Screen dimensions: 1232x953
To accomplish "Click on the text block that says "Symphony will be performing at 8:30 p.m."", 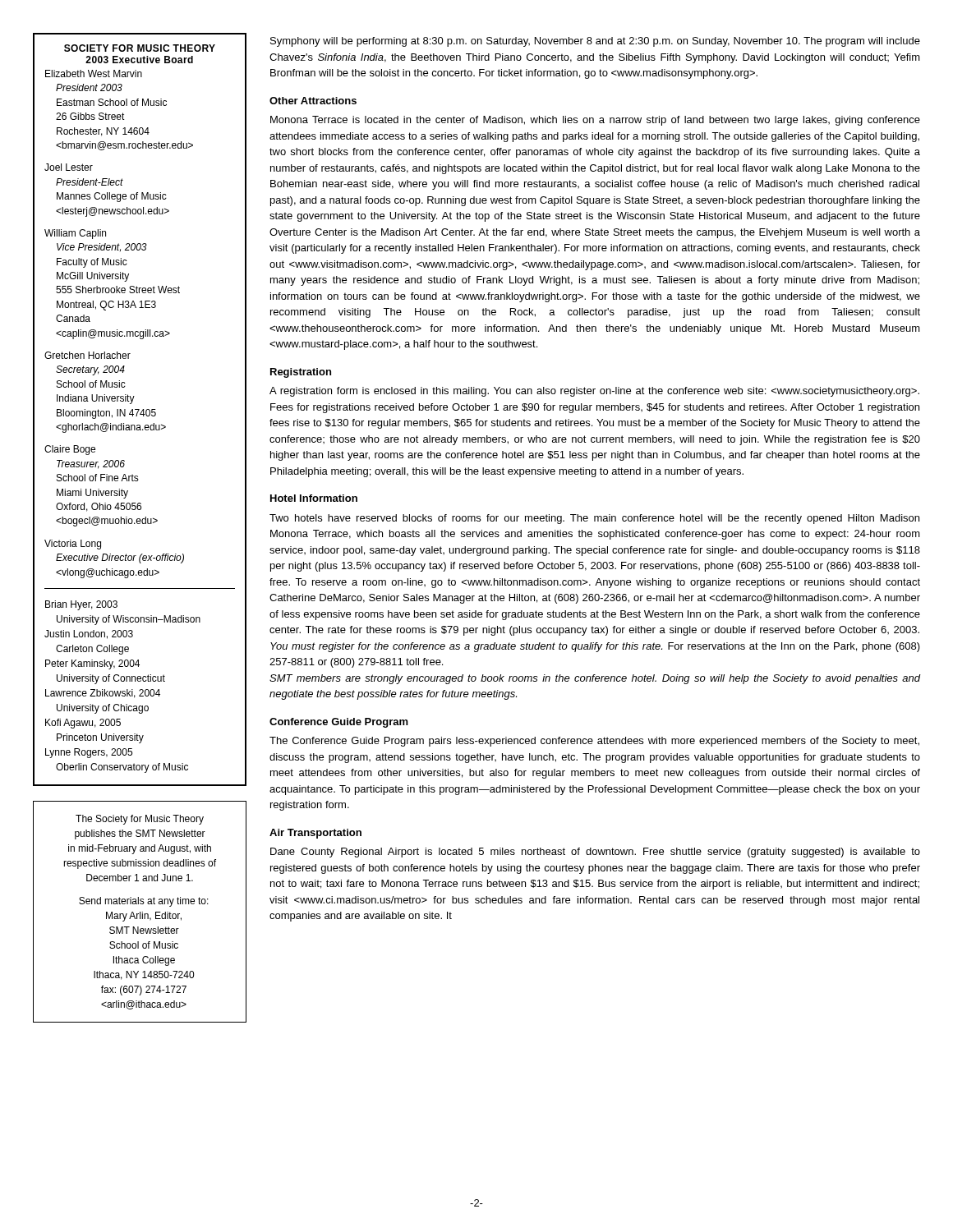I will coord(595,57).
